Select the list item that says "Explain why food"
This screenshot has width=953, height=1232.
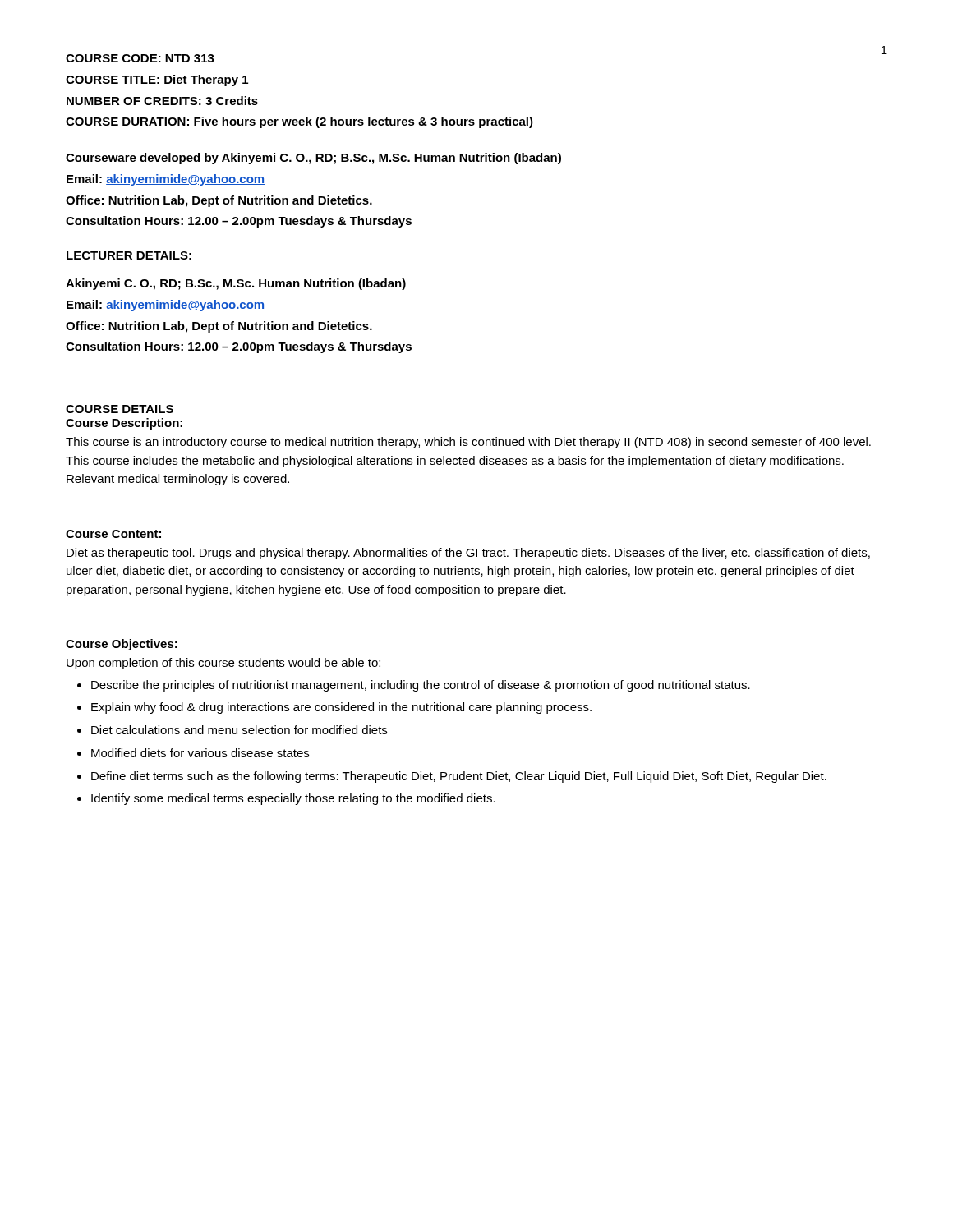(x=341, y=707)
